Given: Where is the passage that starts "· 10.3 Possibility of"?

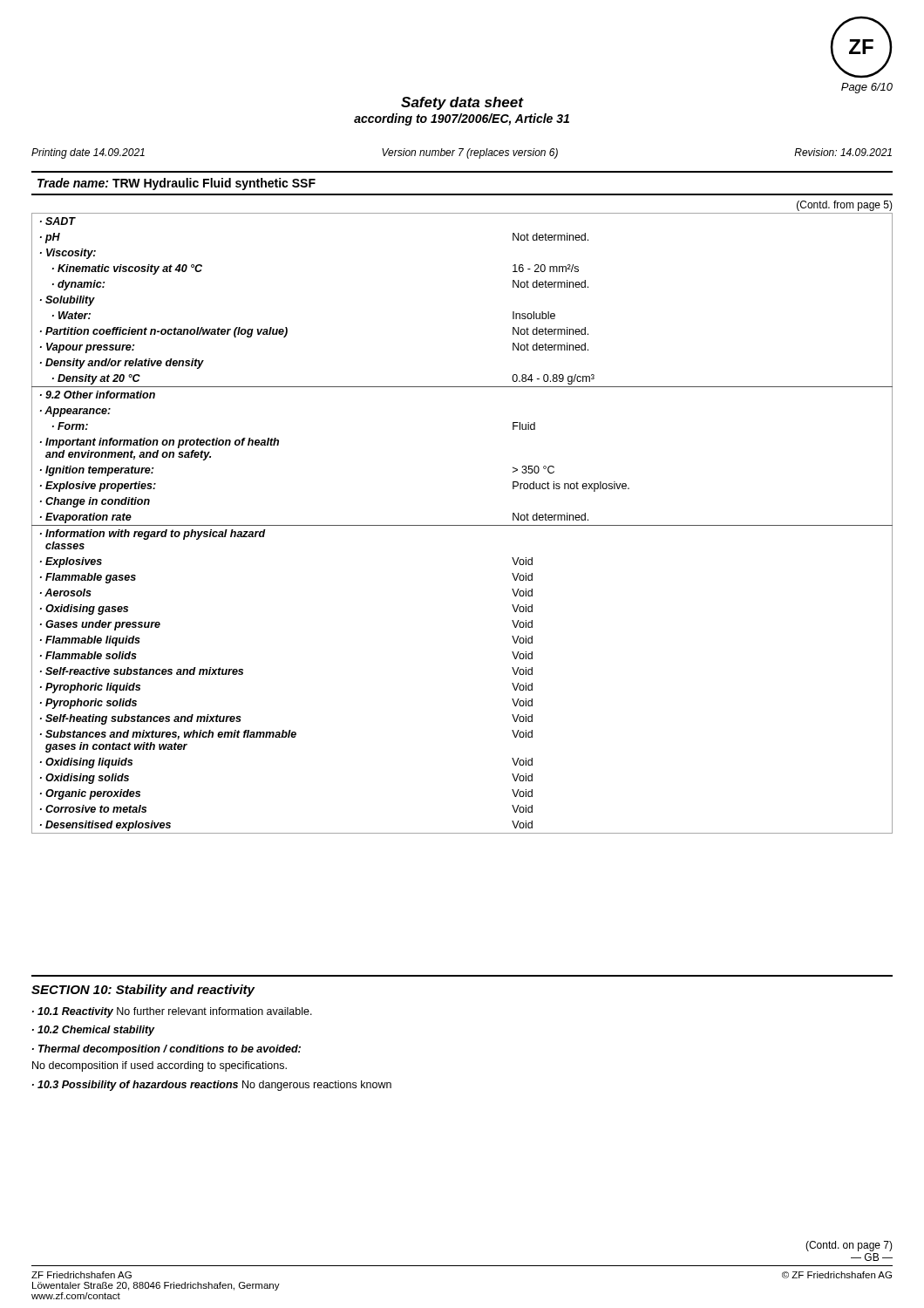Looking at the screenshot, I should click(x=212, y=1086).
